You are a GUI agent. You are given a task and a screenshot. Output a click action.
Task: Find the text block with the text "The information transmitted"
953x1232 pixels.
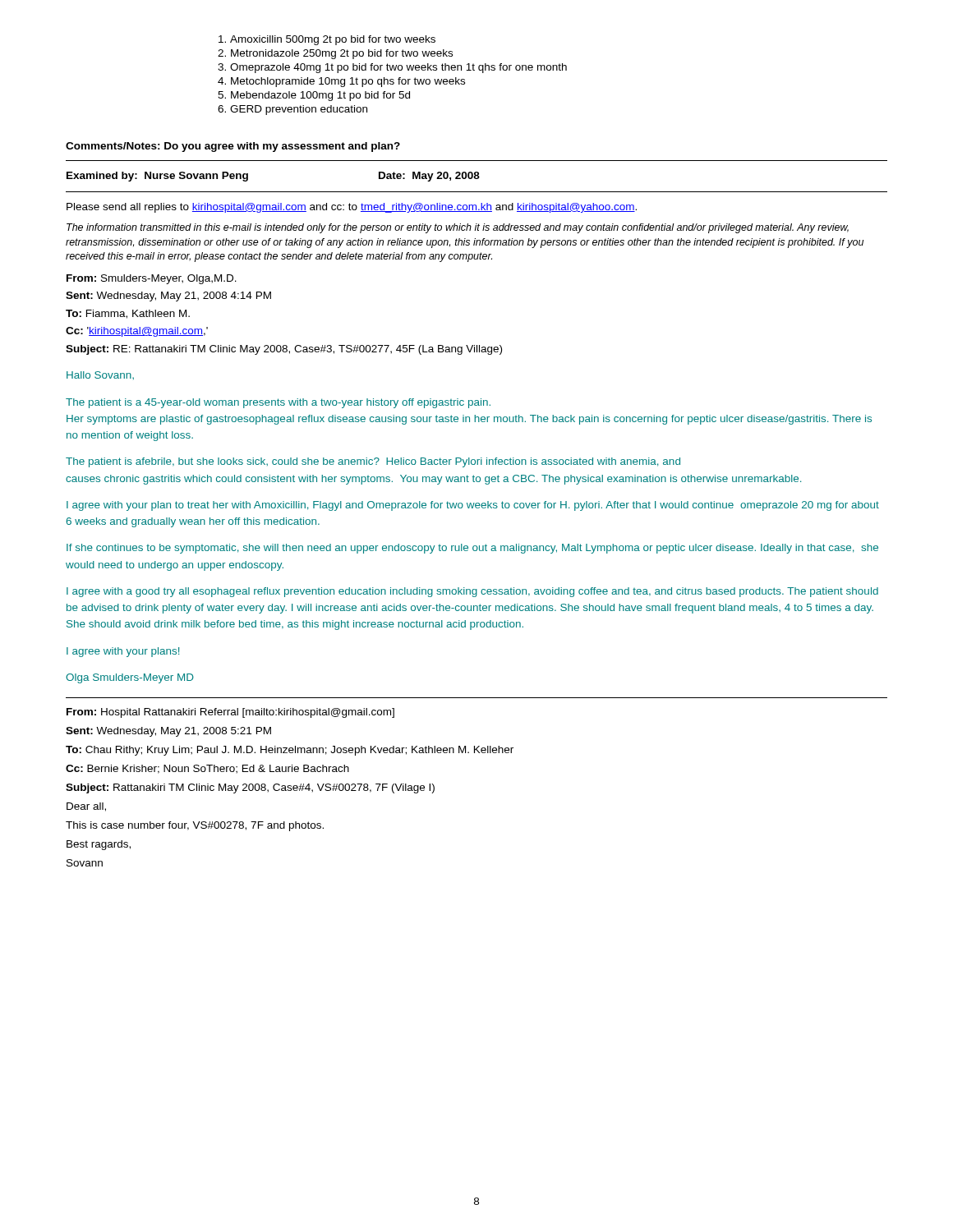465,242
